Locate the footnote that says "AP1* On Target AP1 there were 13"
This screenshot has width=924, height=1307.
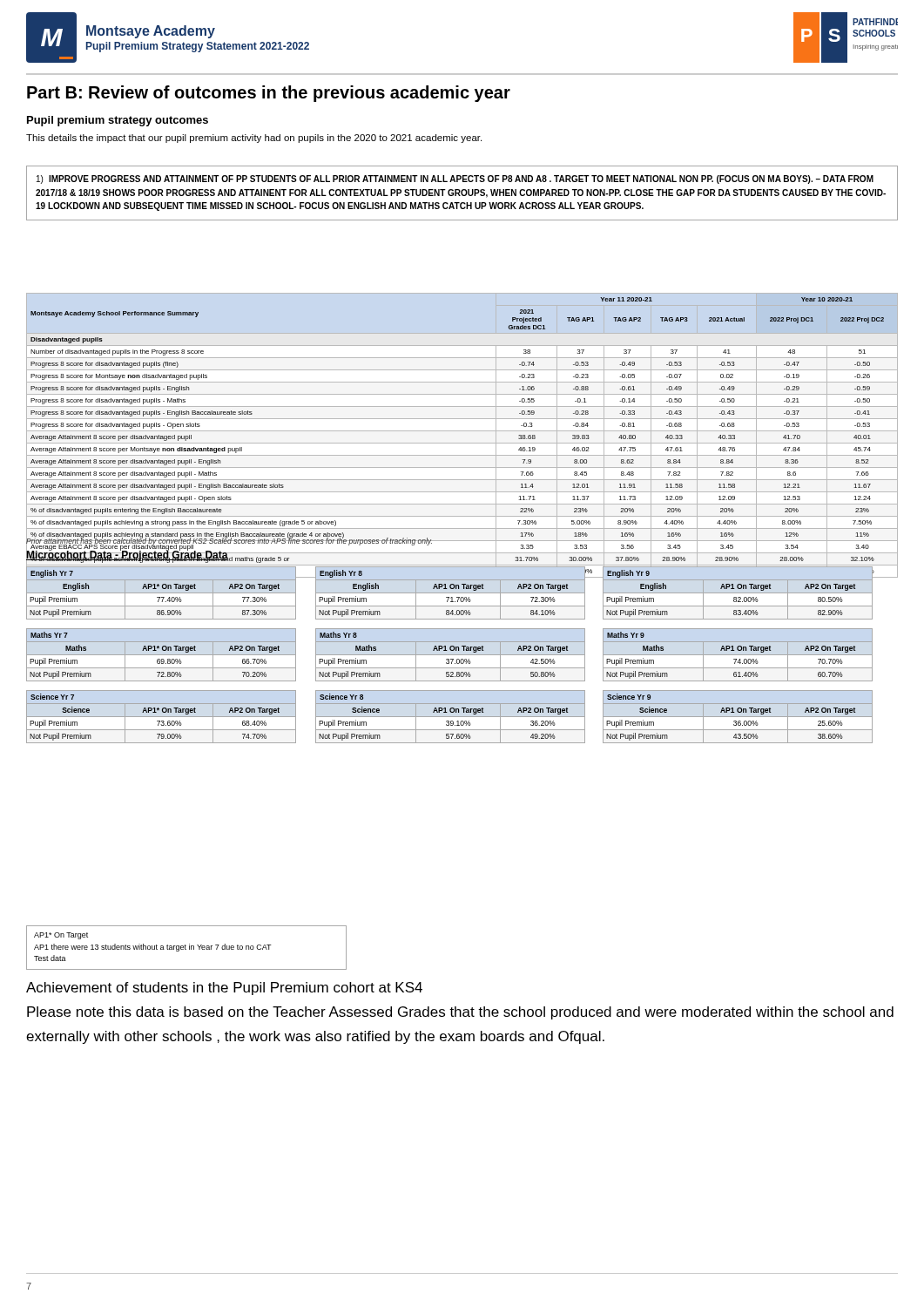point(153,947)
